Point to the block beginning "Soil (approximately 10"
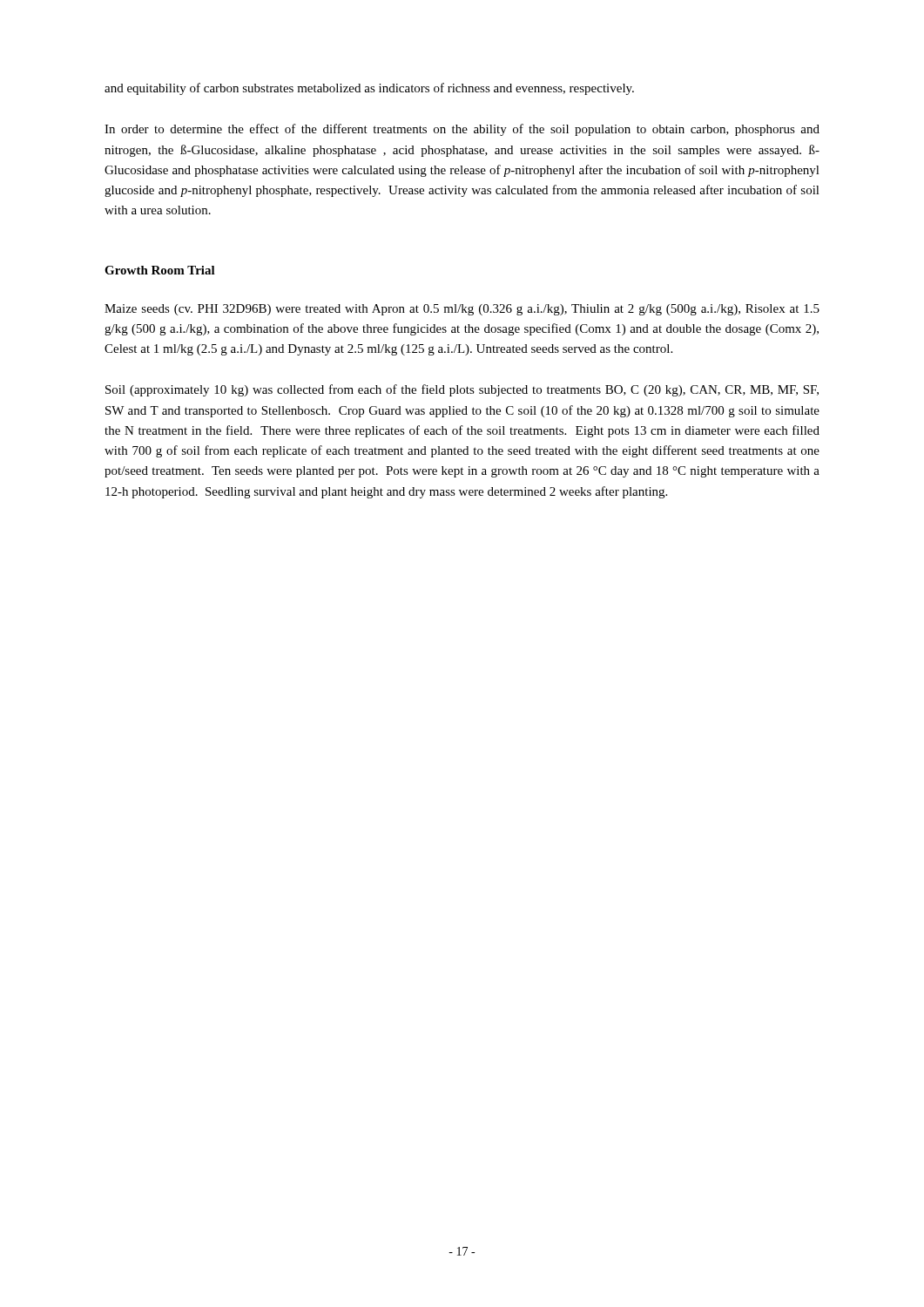Viewport: 924px width, 1307px height. click(x=462, y=440)
